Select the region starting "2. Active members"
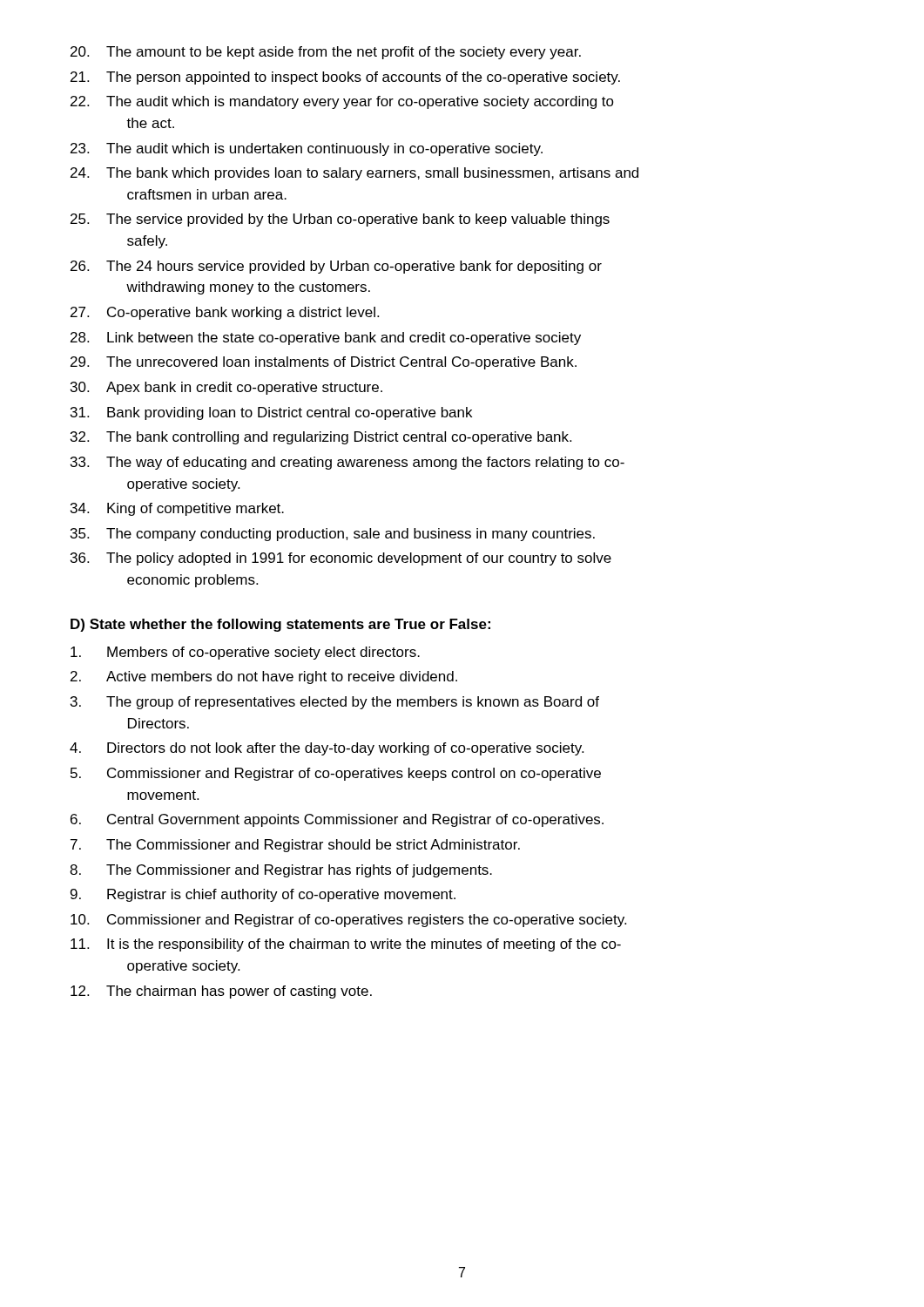Viewport: 924px width, 1307px height. click(x=462, y=678)
